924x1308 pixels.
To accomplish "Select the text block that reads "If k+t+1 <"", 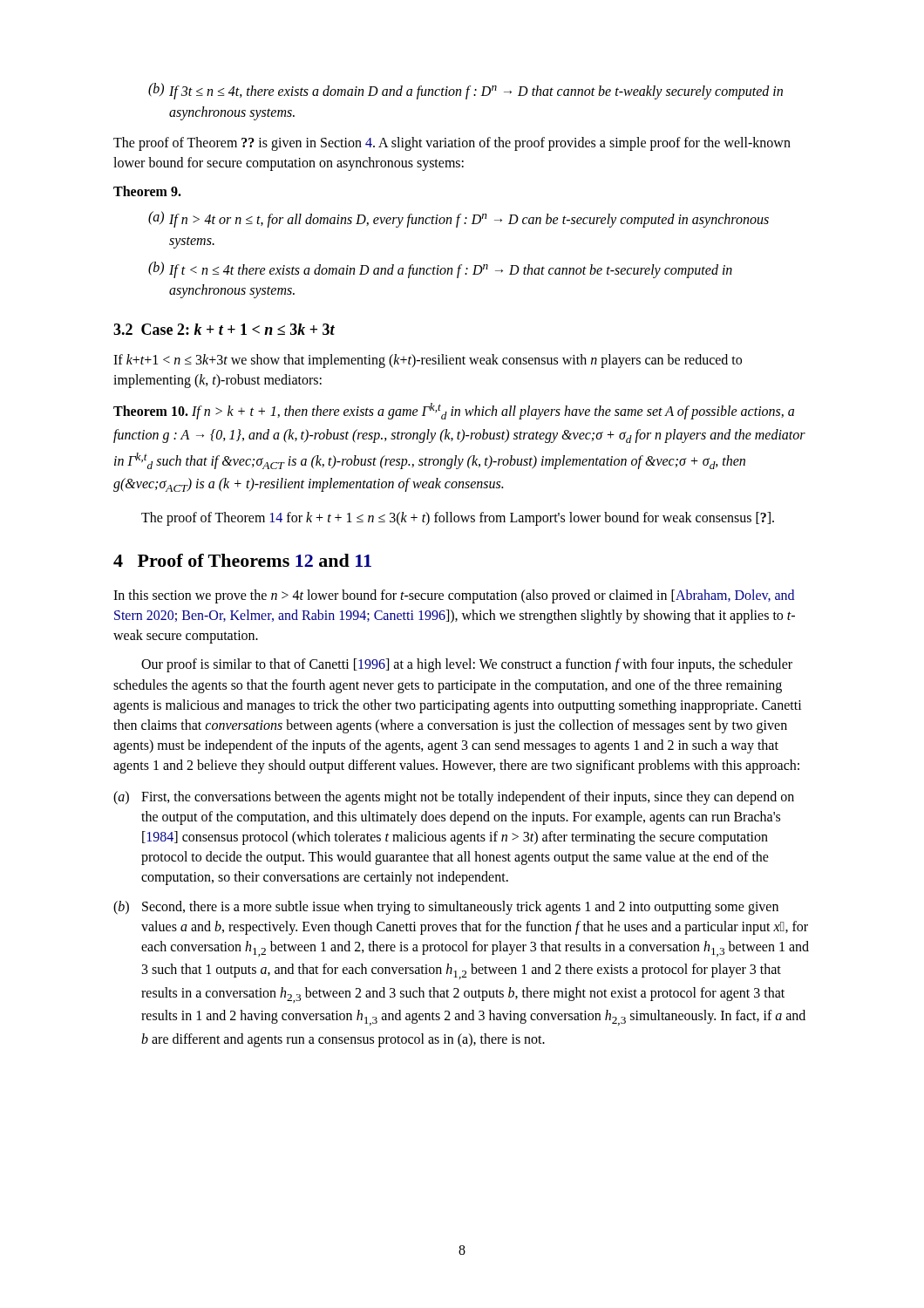I will click(428, 370).
